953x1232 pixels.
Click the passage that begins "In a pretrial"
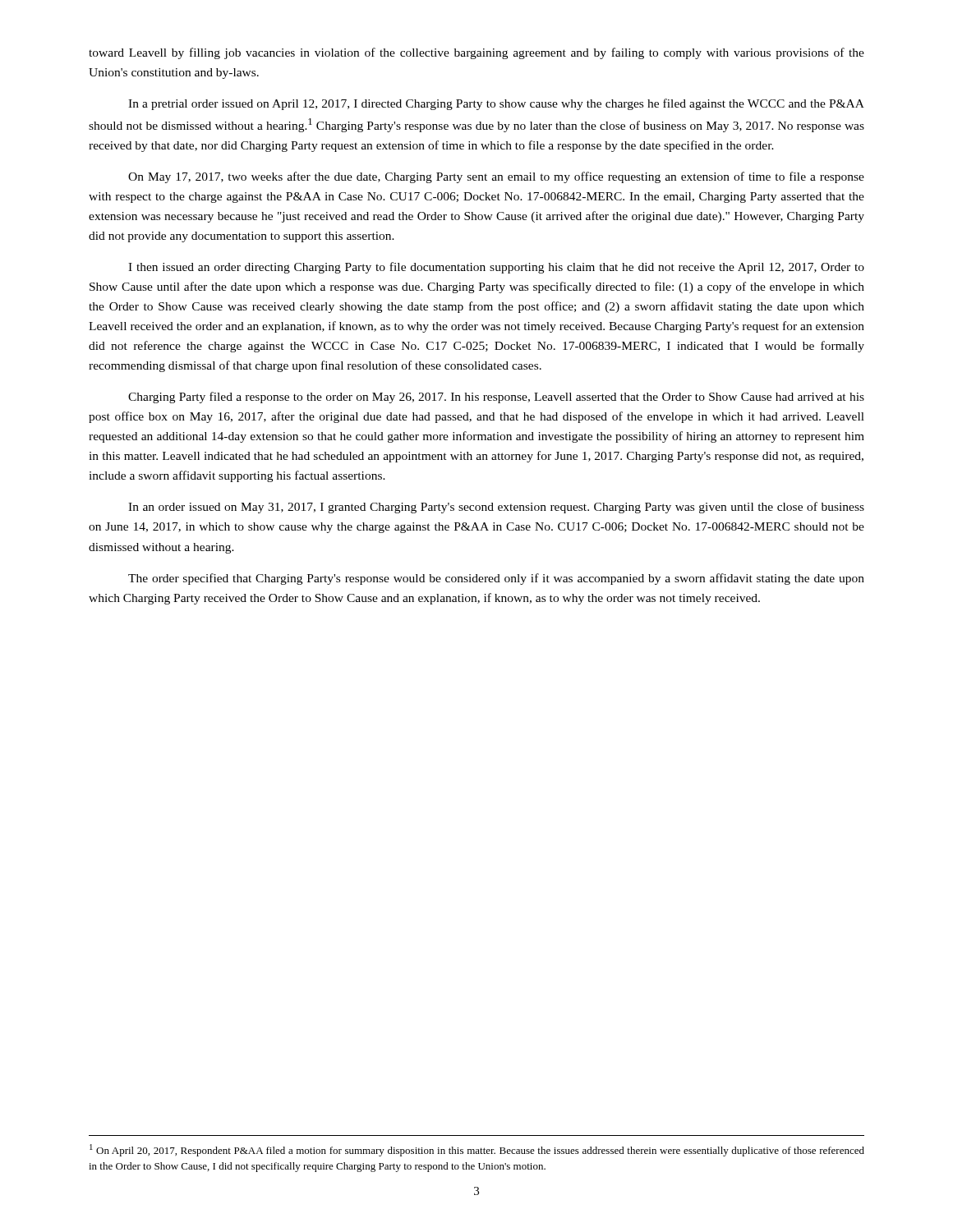[x=476, y=124]
